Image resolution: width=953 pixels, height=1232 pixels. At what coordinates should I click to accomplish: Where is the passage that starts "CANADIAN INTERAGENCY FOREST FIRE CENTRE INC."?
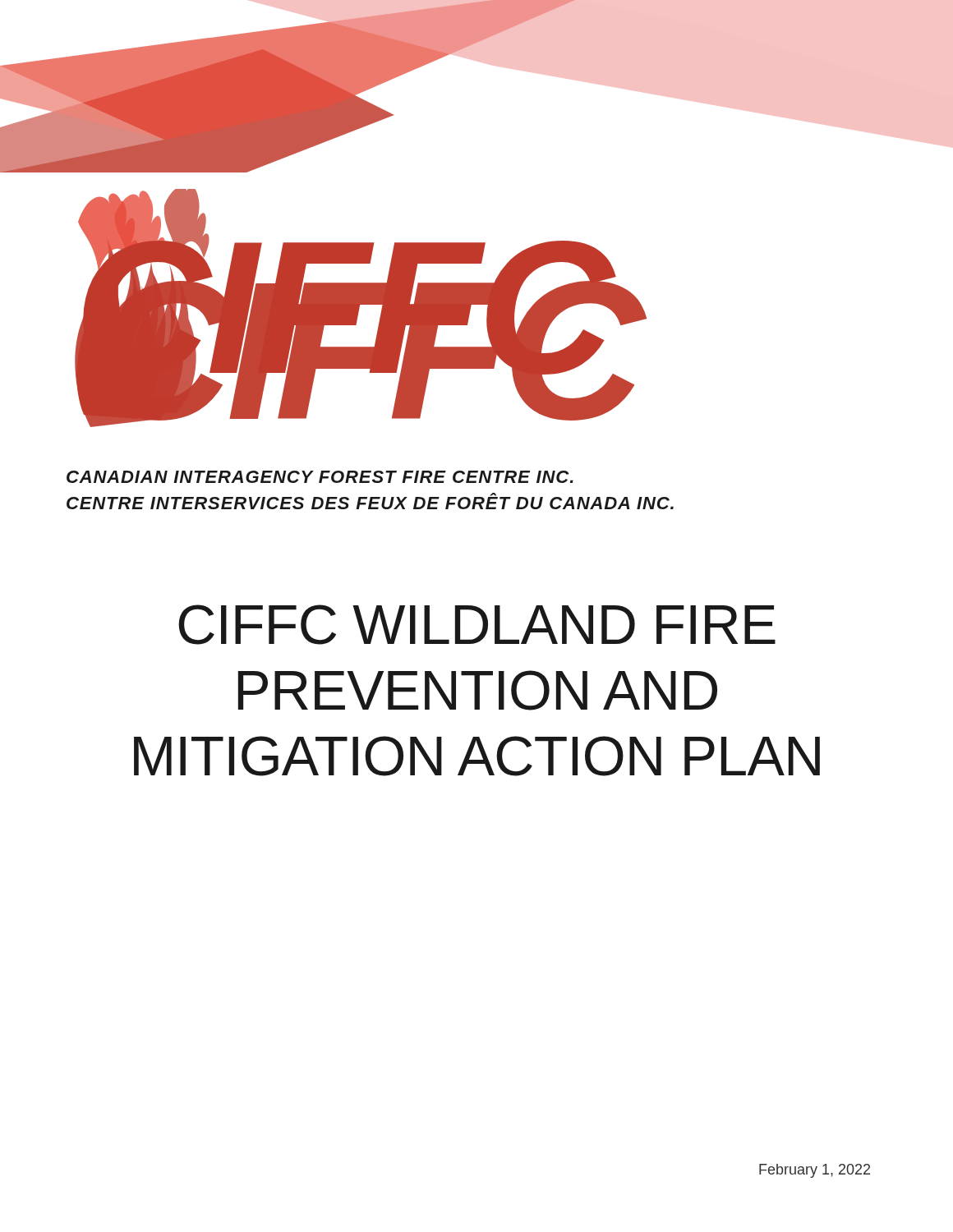468,490
